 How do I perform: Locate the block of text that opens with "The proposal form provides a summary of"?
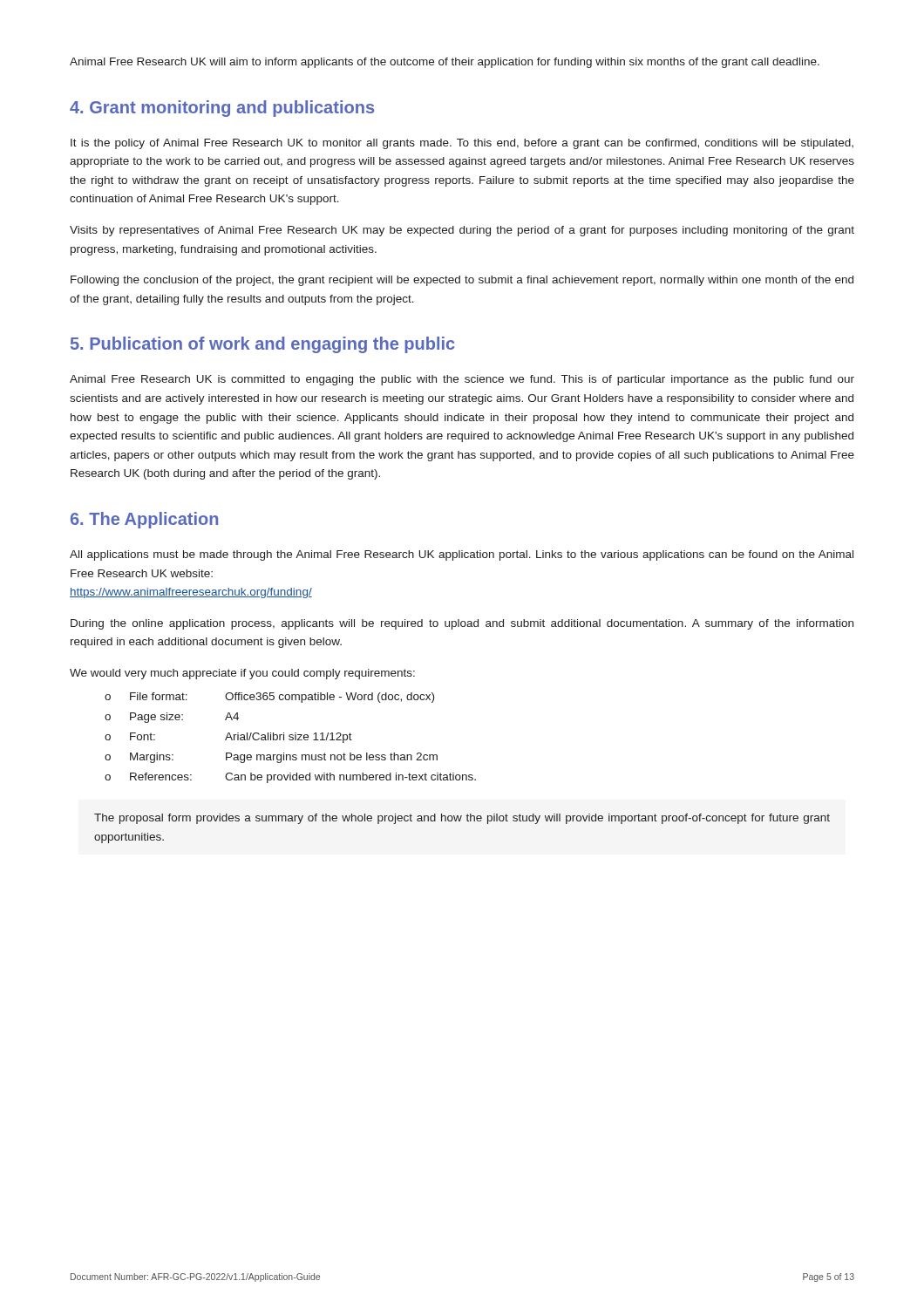pos(462,827)
